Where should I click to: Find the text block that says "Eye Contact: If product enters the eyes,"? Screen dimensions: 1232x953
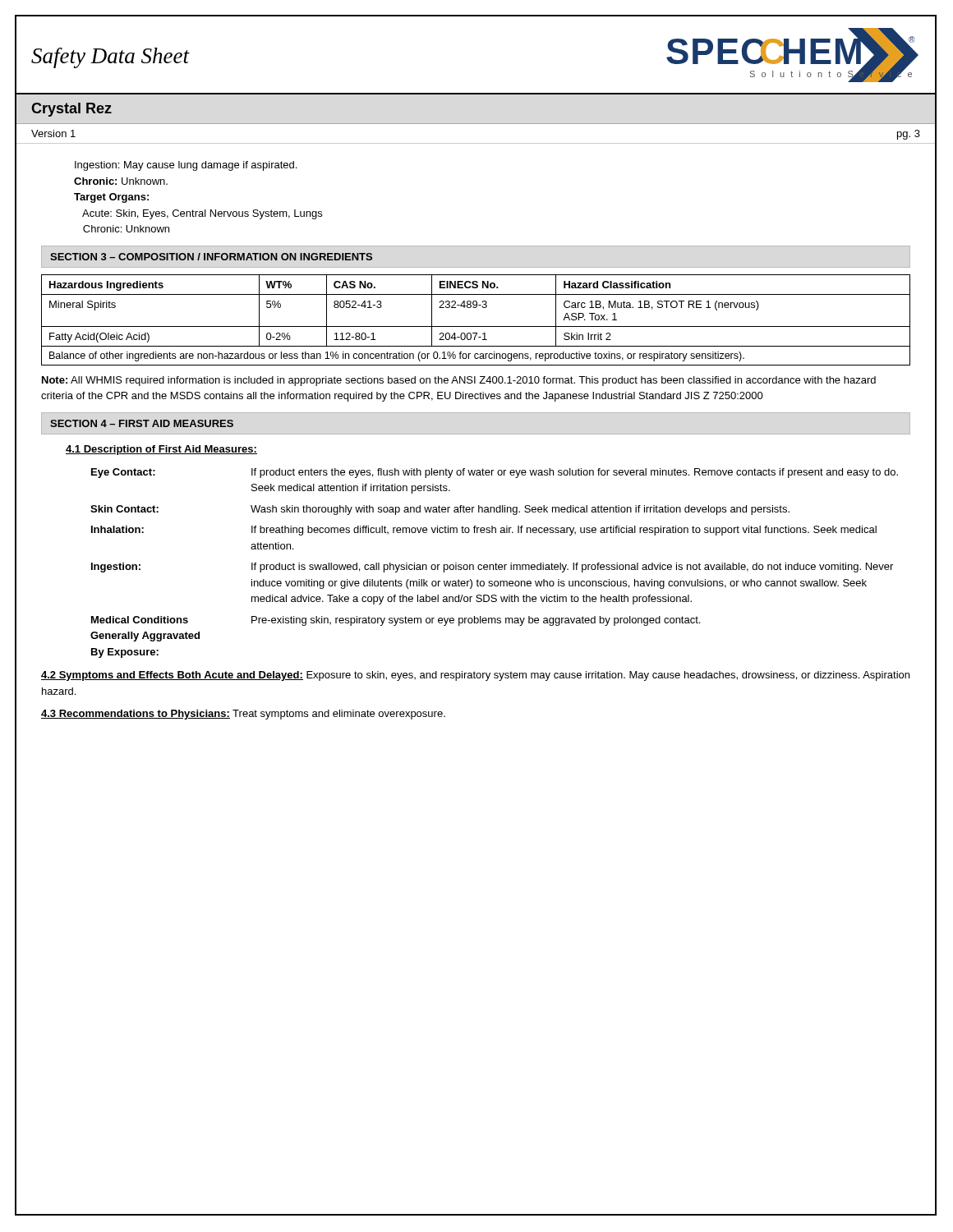[x=500, y=562]
